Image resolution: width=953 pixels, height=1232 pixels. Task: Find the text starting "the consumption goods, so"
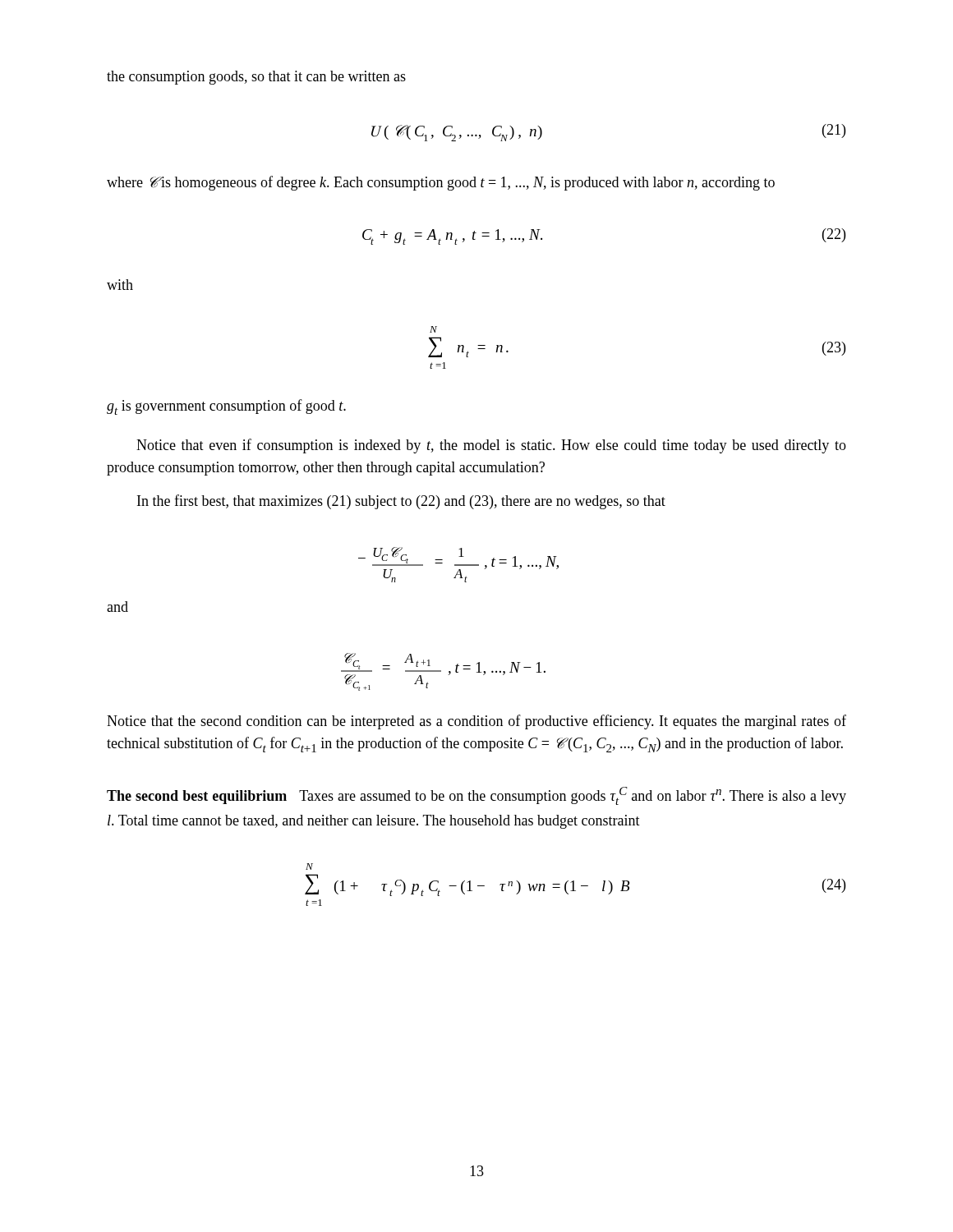coord(256,76)
